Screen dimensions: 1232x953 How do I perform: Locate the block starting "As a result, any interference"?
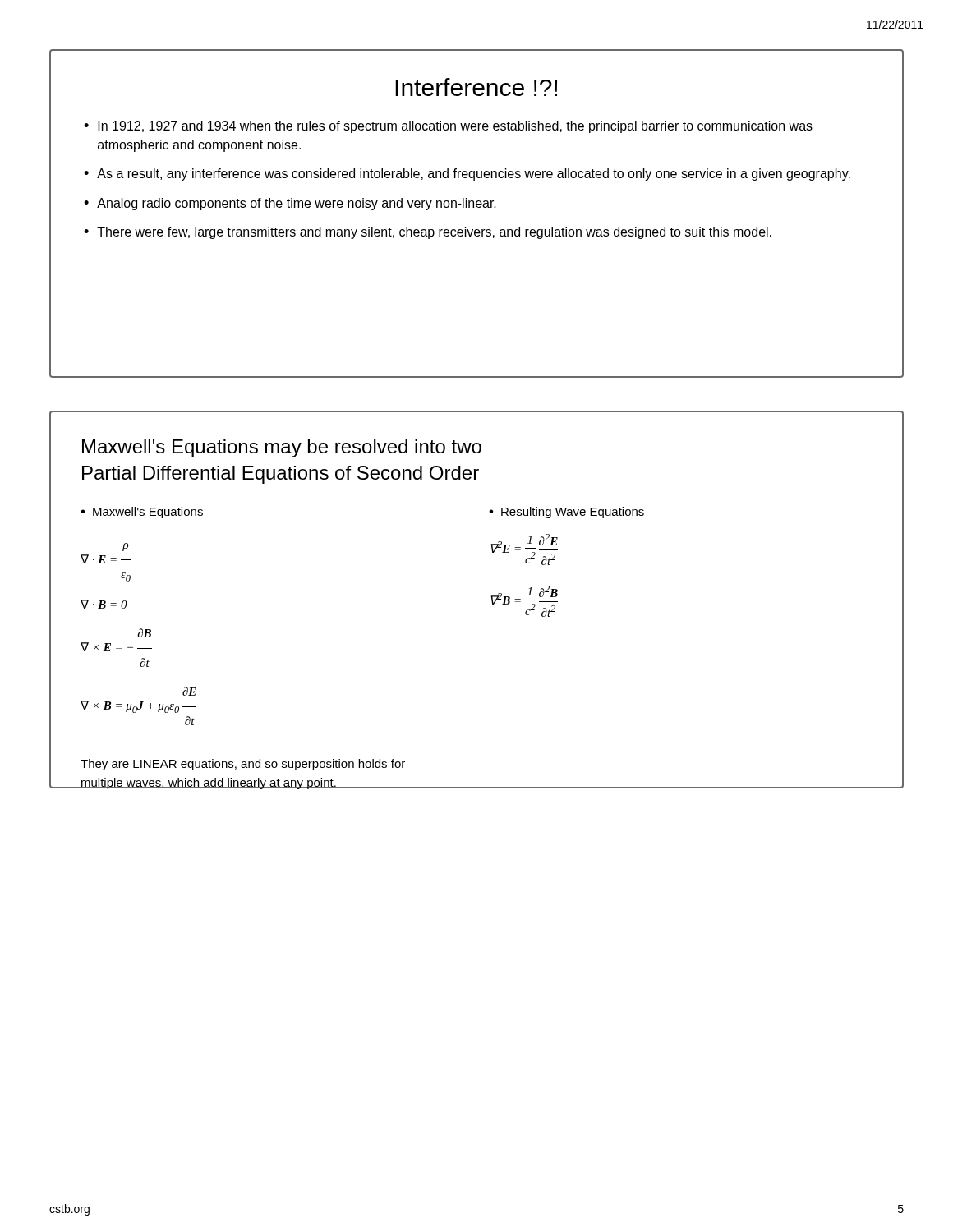pos(474,174)
